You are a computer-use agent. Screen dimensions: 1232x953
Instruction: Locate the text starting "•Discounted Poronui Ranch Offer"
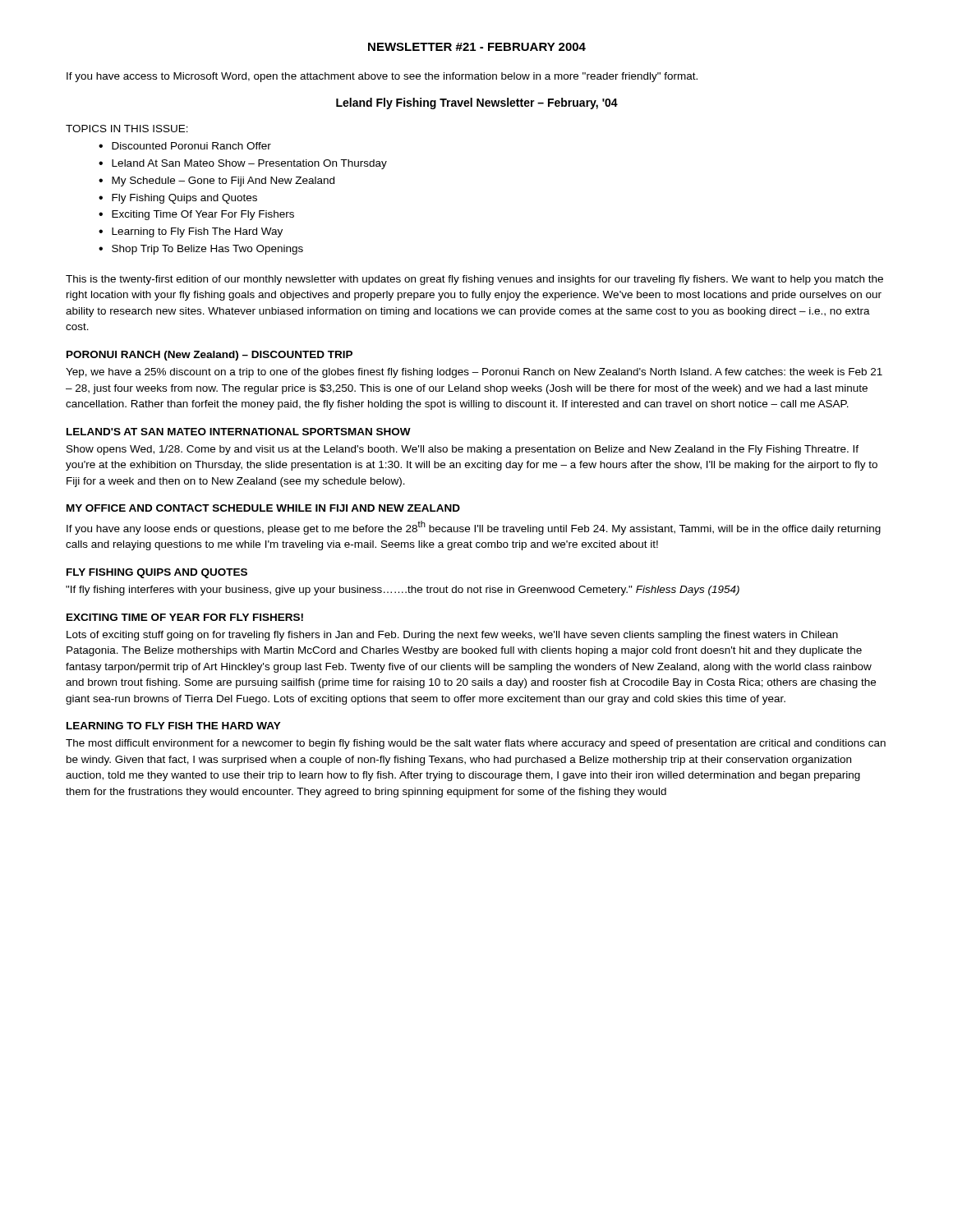[x=185, y=147]
